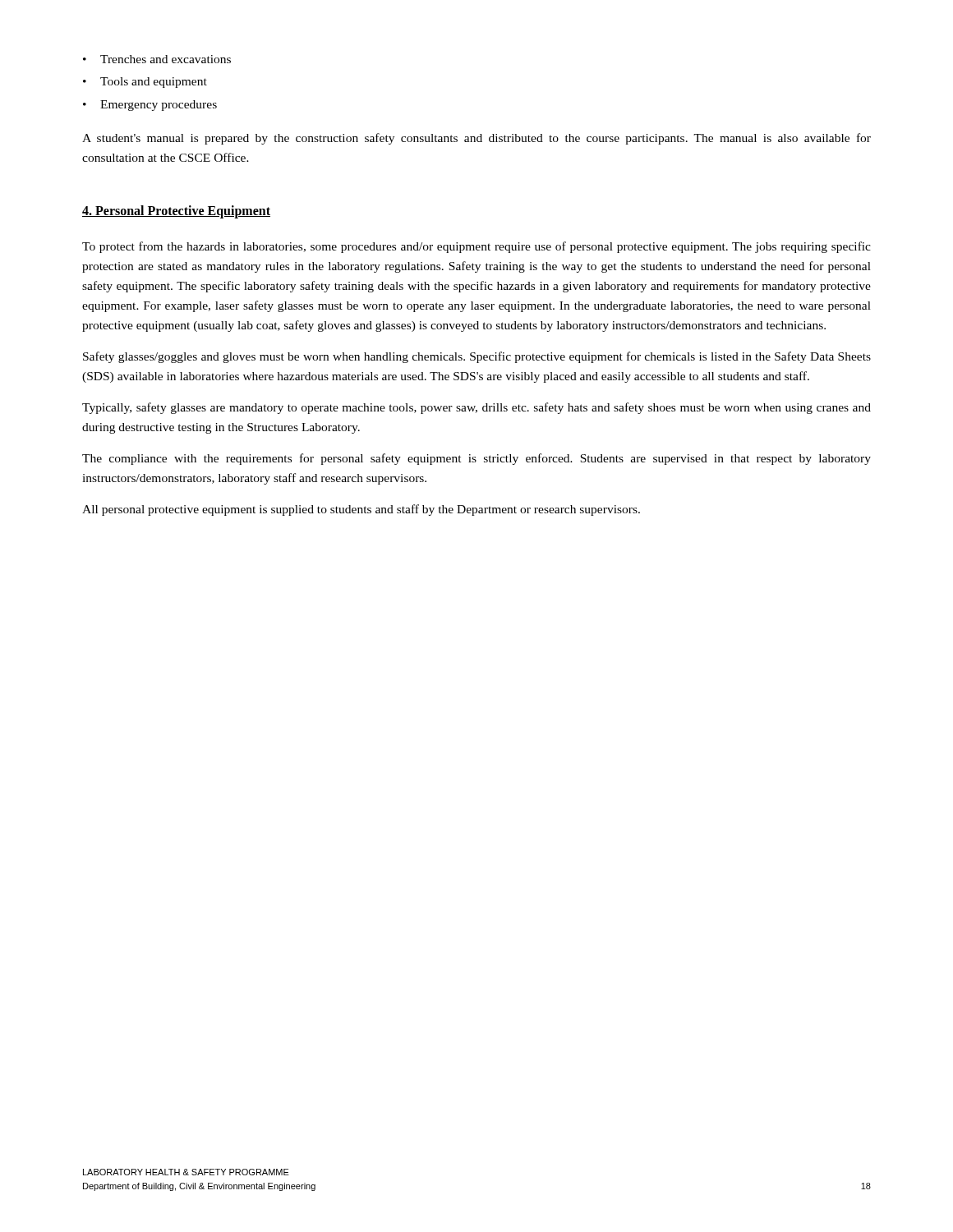953x1232 pixels.
Task: Navigate to the text block starting "All personal protective equipment is supplied to students"
Action: click(361, 509)
